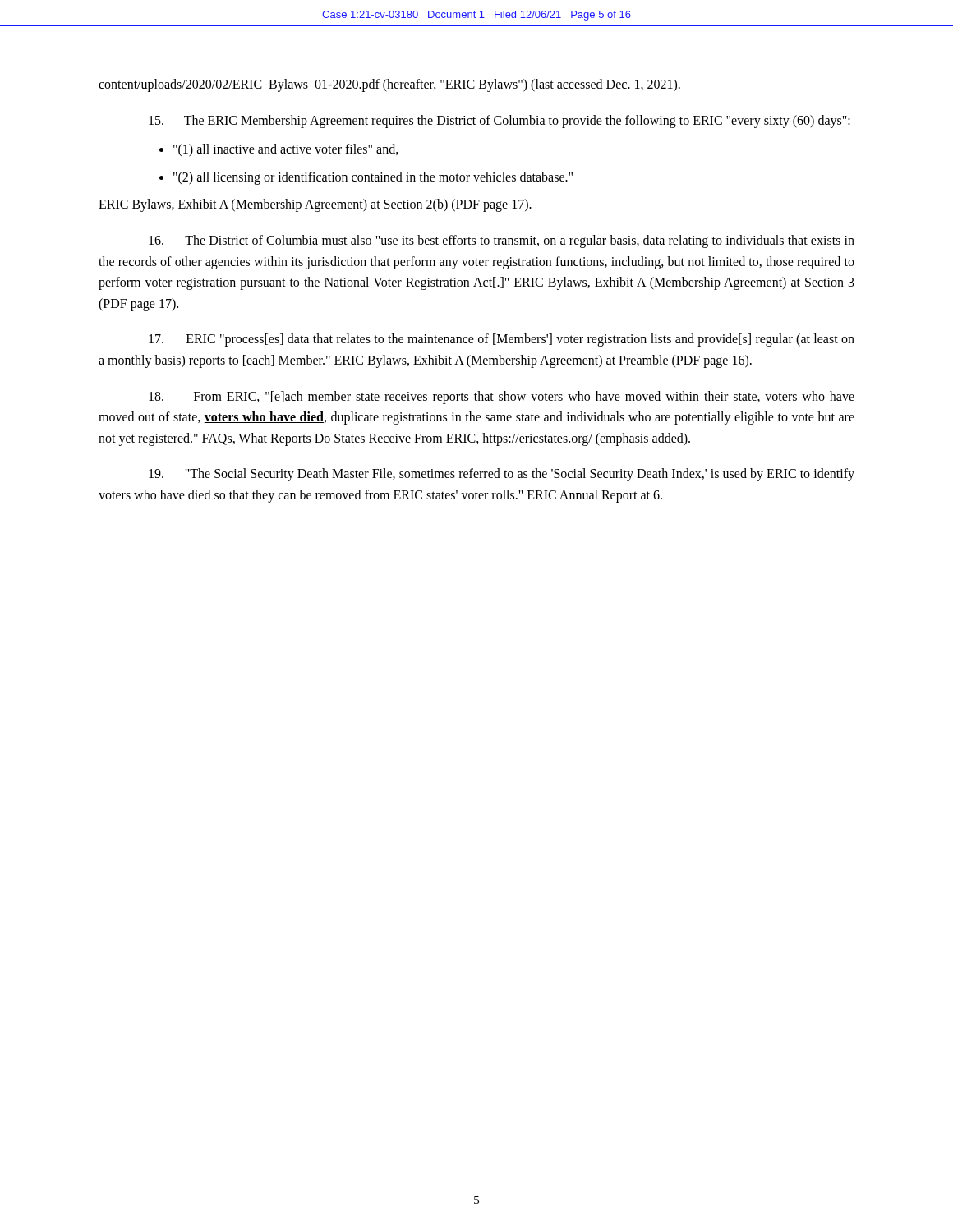953x1232 pixels.
Task: Click the passage that begins "ERIC "process[es] data that relates"
Action: point(476,350)
